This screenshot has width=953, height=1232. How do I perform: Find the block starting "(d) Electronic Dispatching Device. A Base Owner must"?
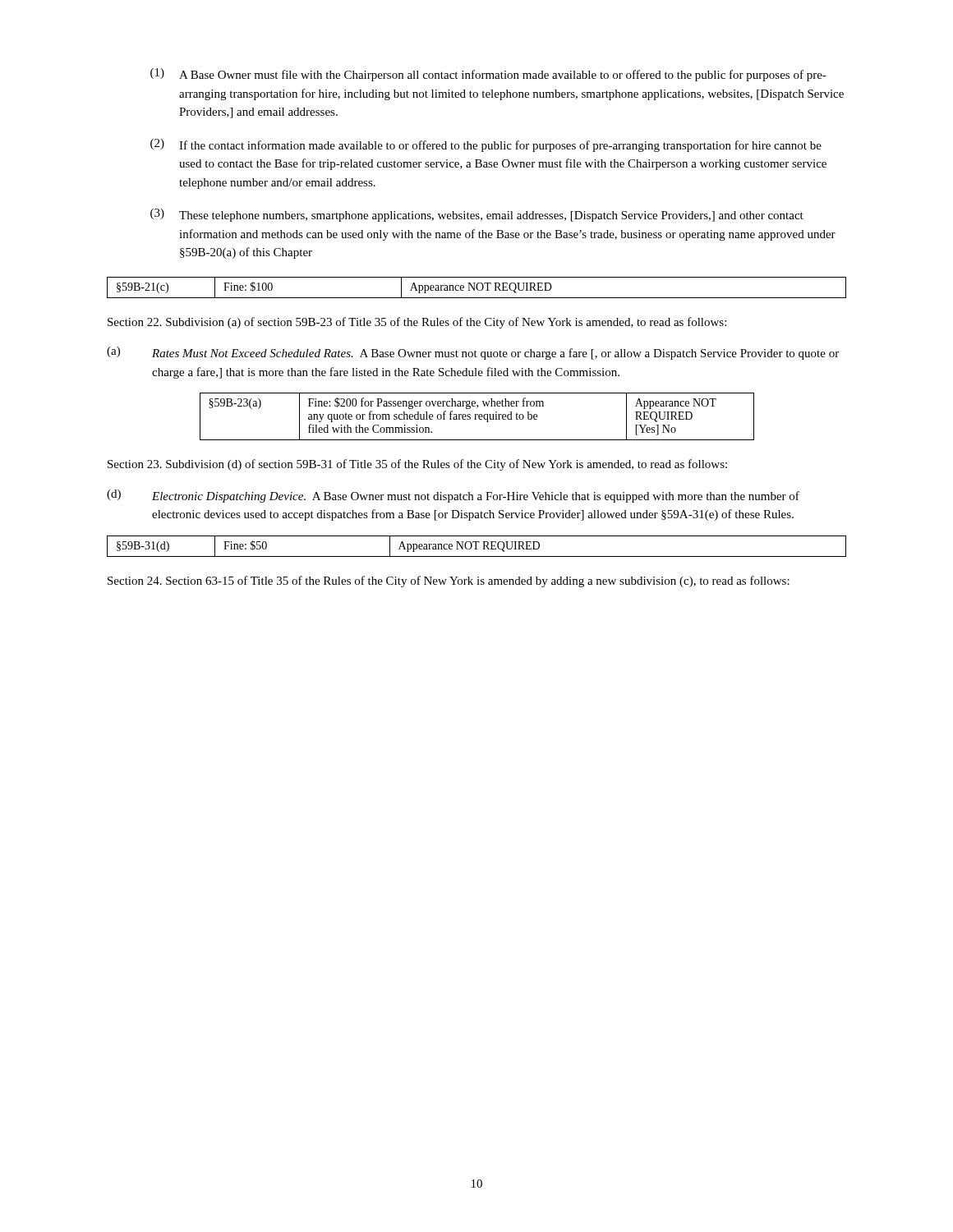[x=476, y=505]
